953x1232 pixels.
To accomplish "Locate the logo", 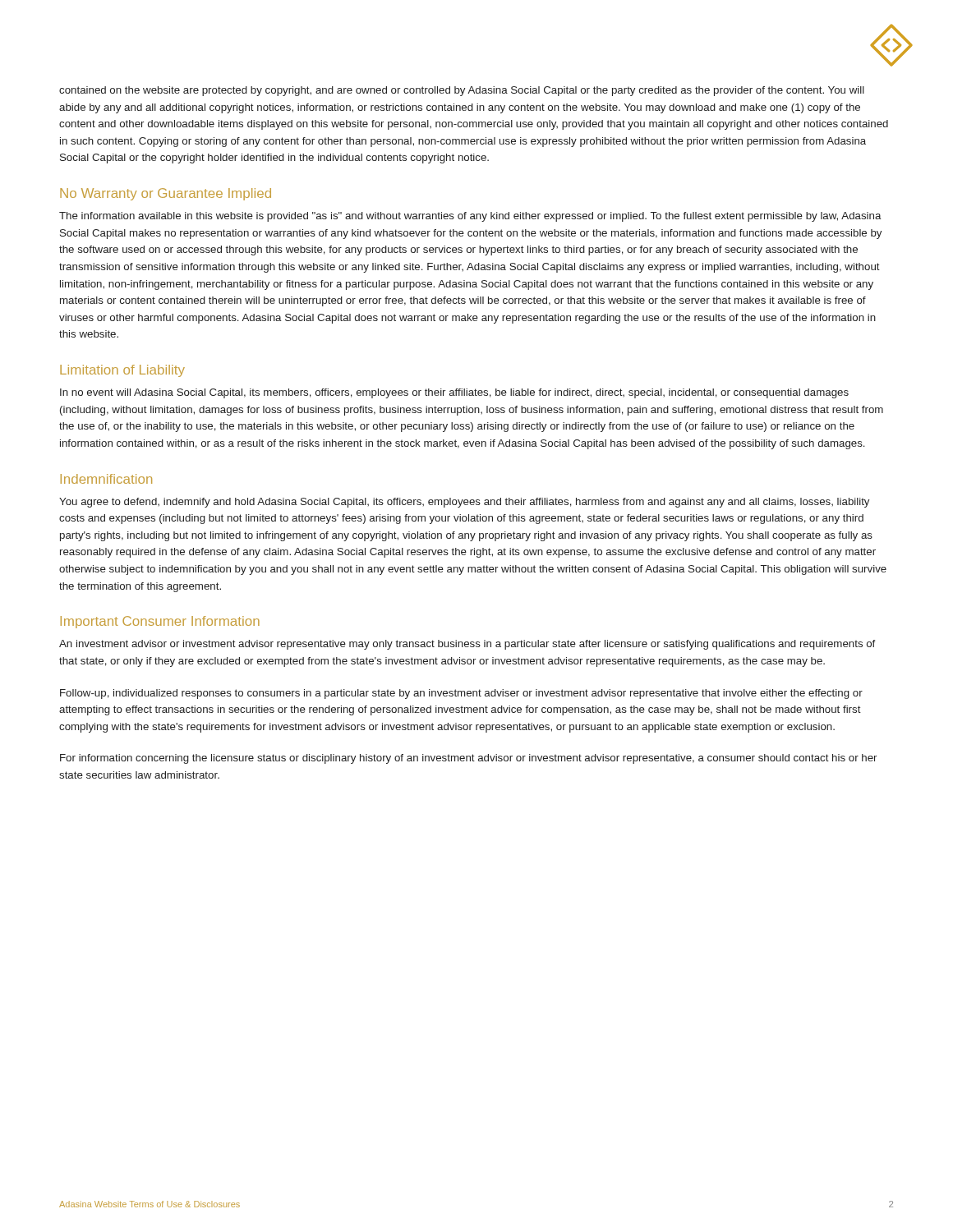I will point(891,45).
